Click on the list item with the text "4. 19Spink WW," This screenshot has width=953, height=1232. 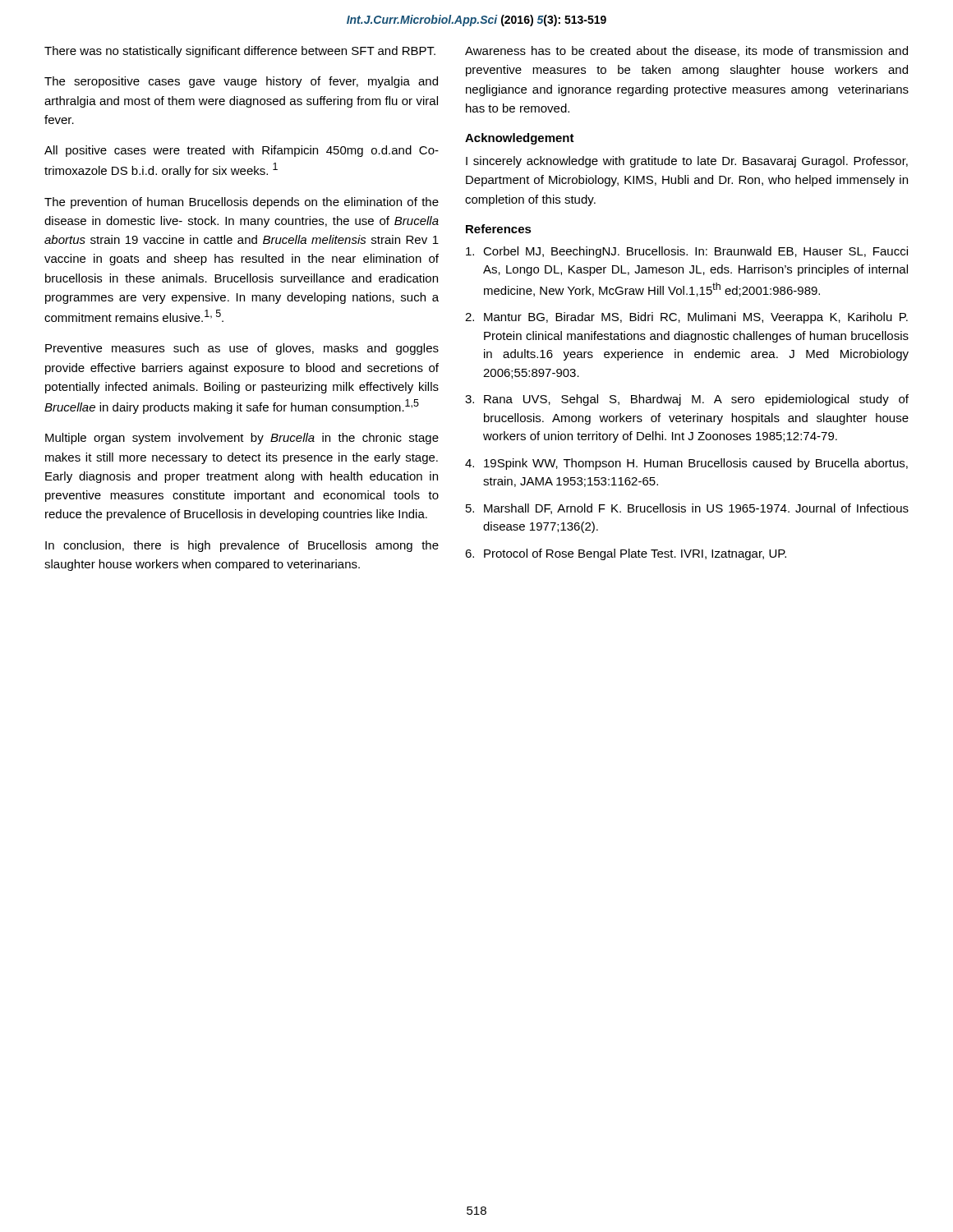(x=687, y=472)
